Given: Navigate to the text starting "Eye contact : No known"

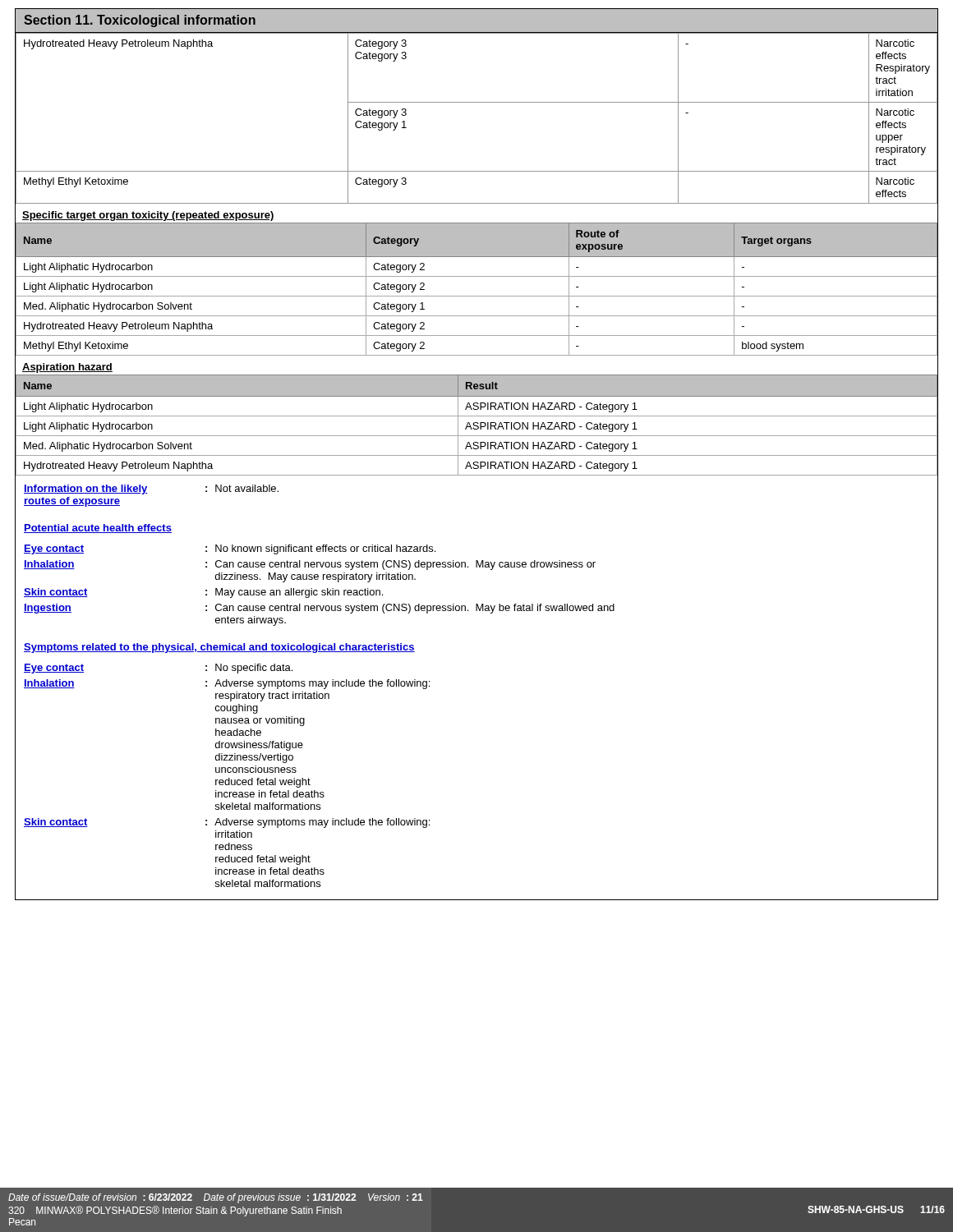Looking at the screenshot, I should [230, 548].
